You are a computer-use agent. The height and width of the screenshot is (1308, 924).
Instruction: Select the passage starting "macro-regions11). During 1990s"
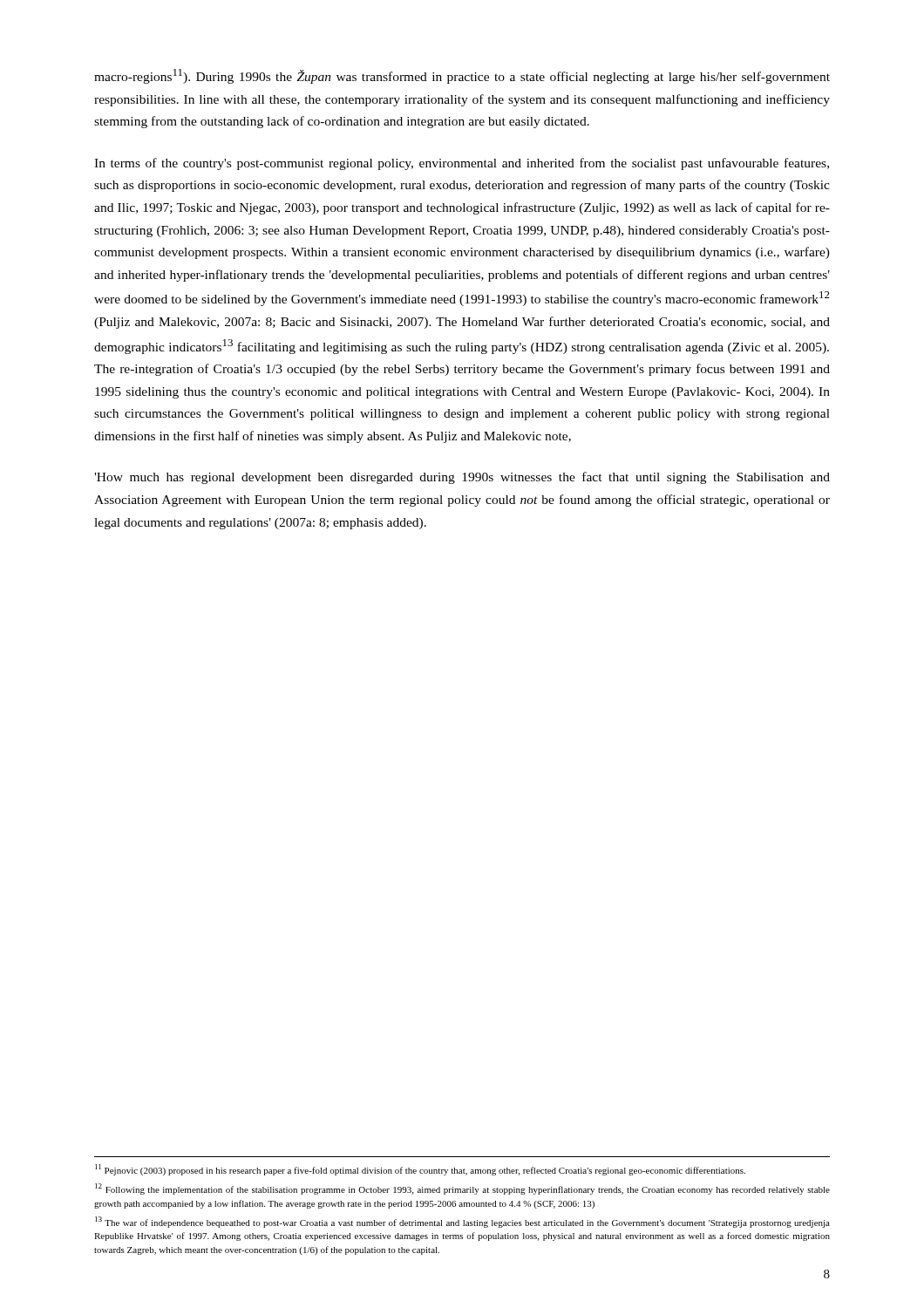point(462,97)
